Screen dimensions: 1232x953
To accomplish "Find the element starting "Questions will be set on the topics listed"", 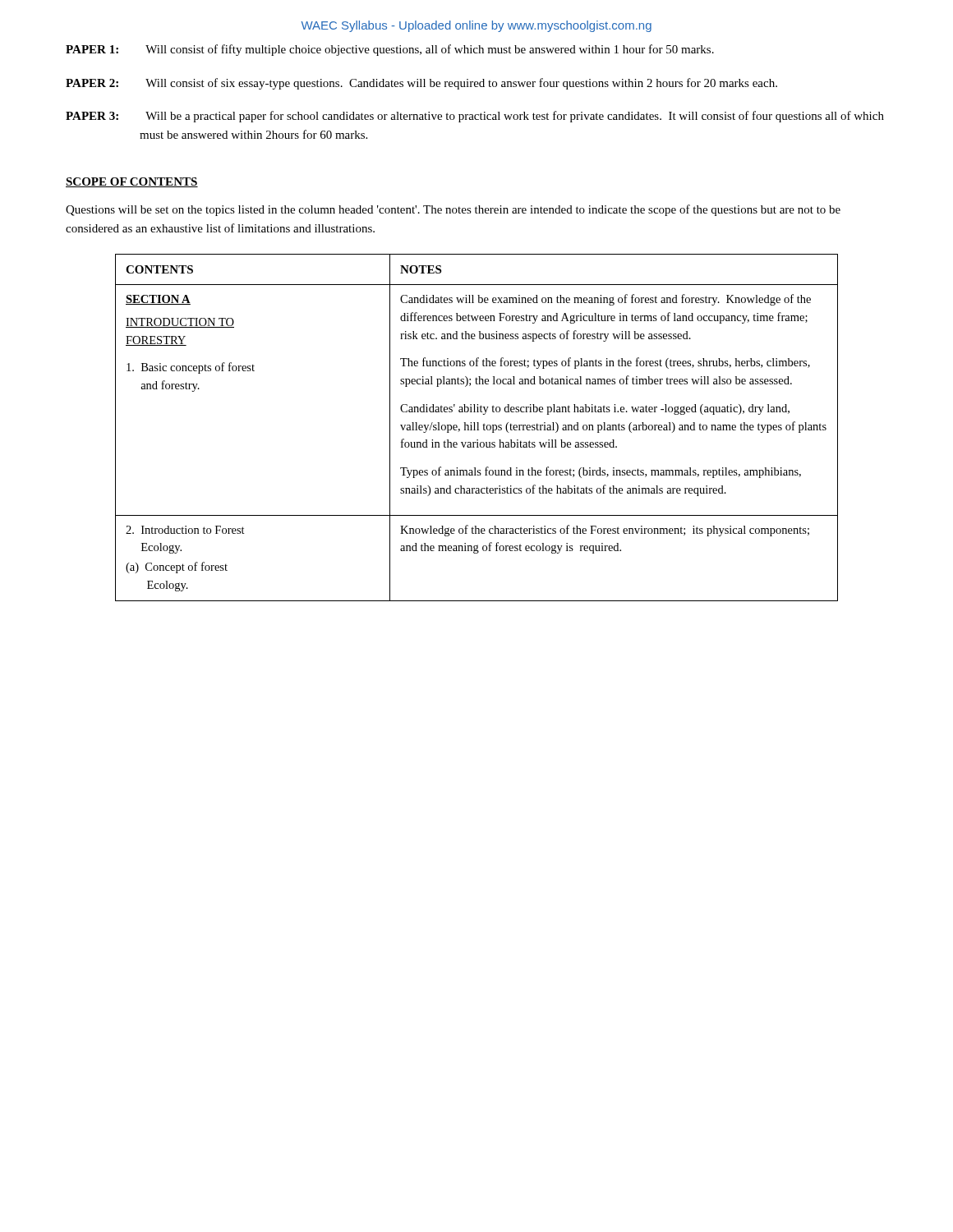I will pos(453,219).
